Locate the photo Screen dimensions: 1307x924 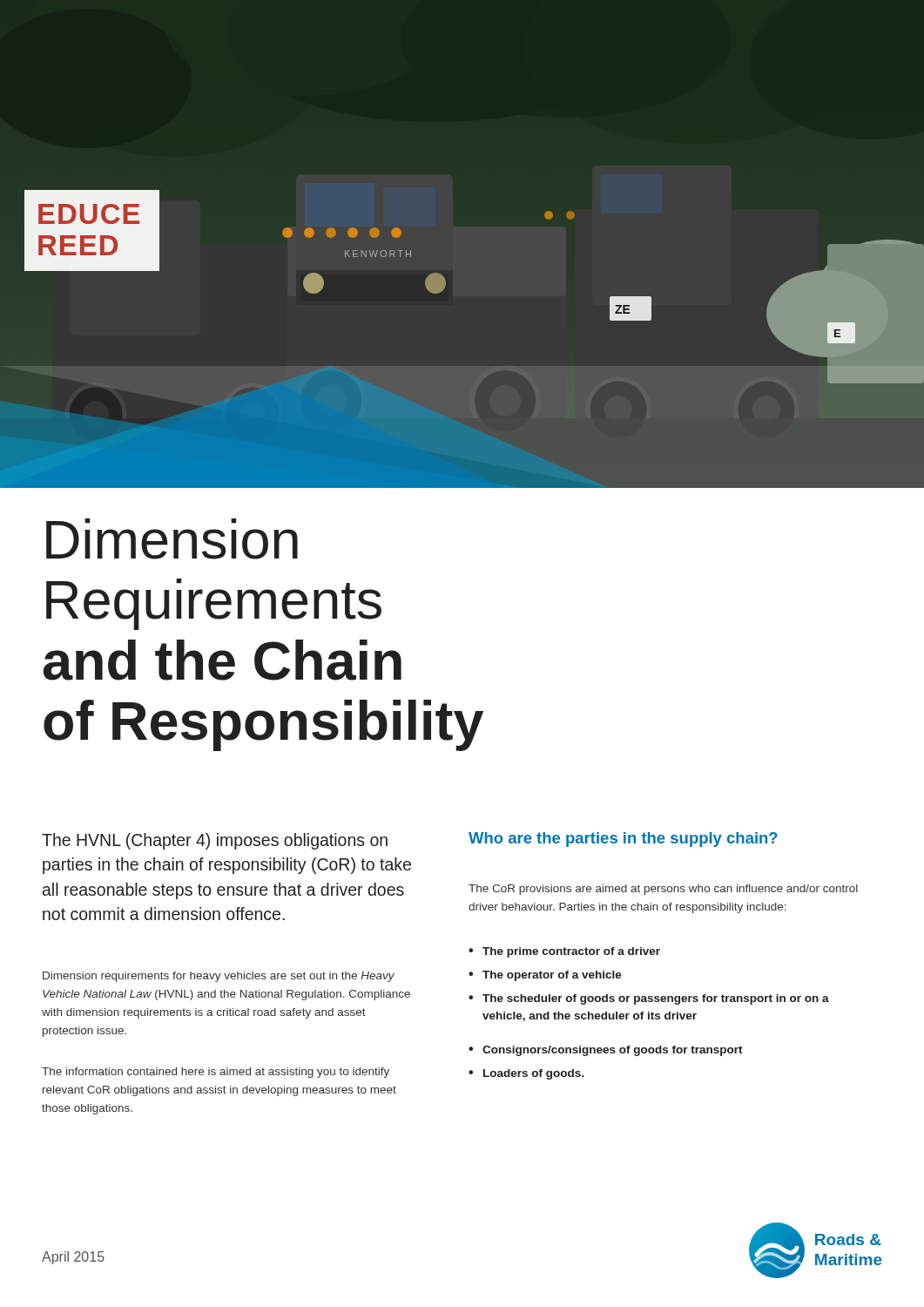462,244
